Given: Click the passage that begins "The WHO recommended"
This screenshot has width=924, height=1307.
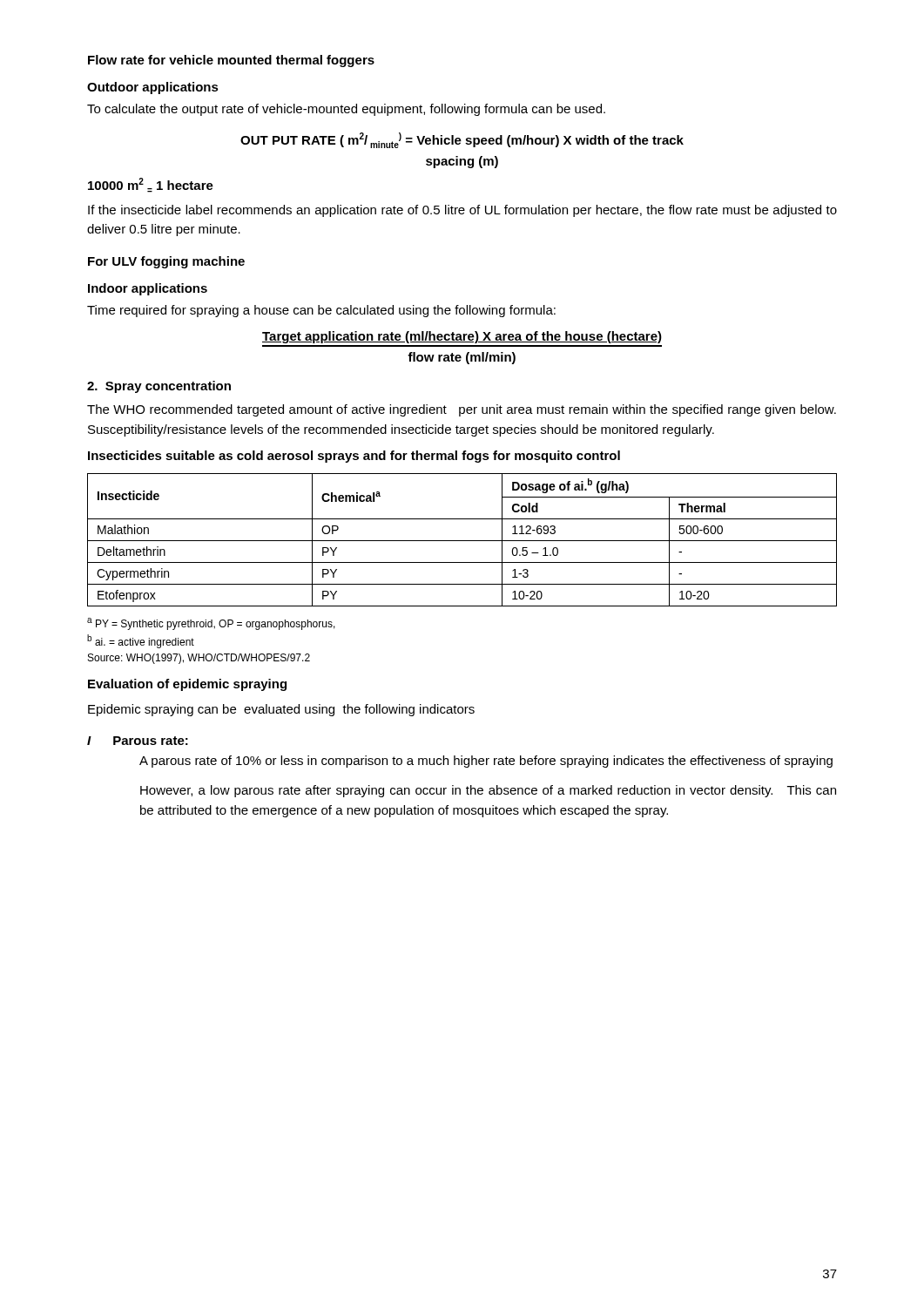Looking at the screenshot, I should click(462, 419).
